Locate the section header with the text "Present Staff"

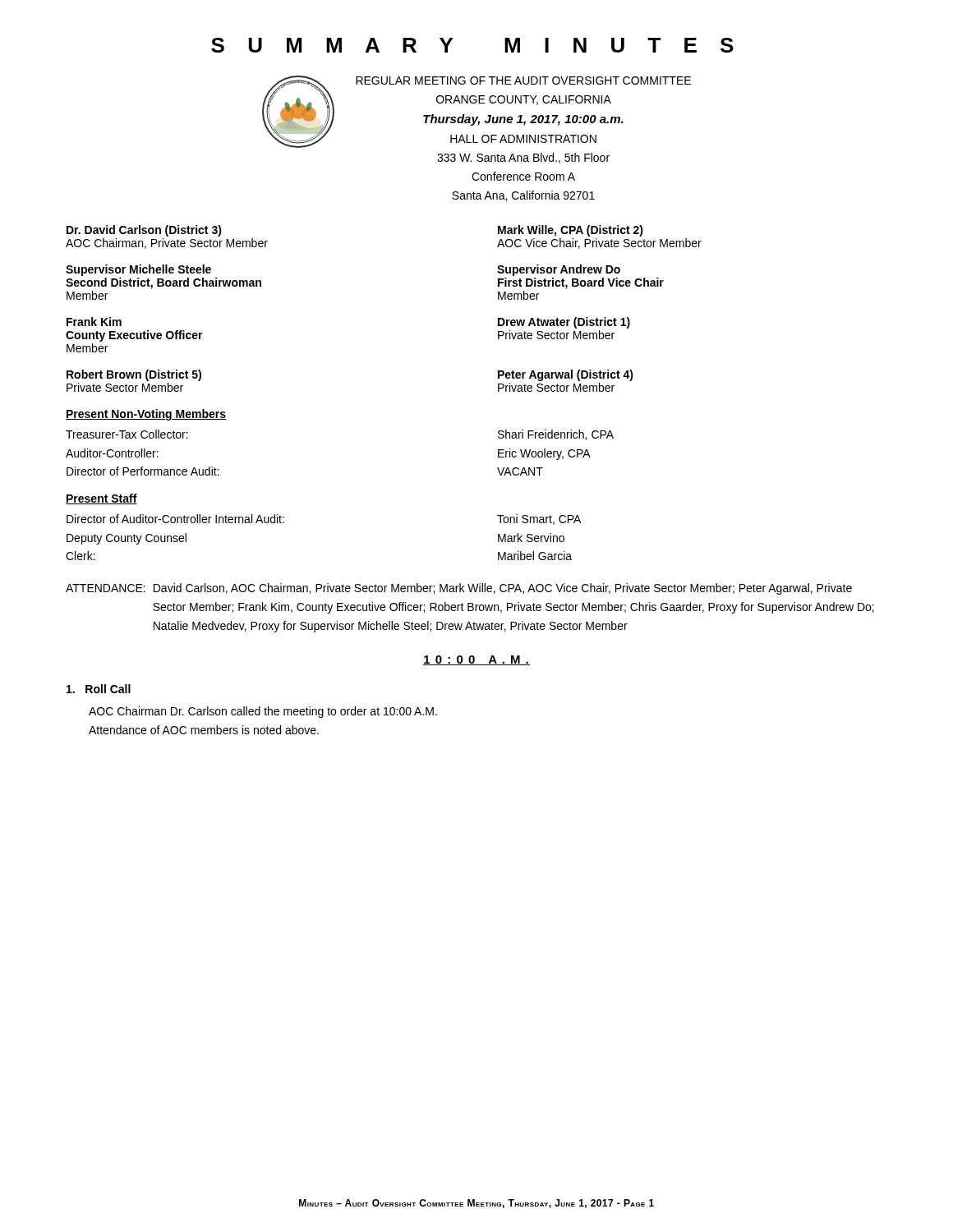(101, 499)
